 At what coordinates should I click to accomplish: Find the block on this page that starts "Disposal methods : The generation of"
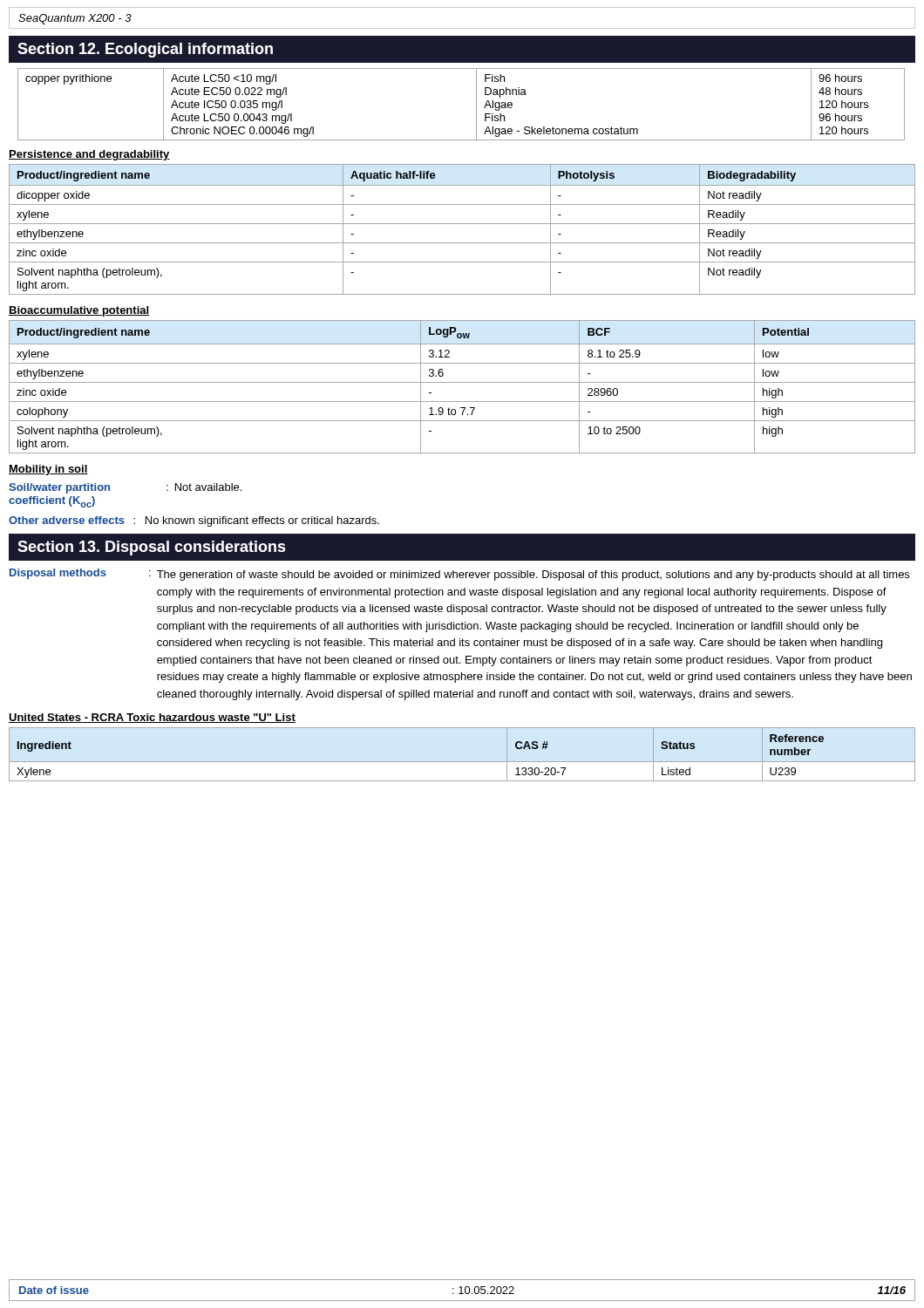click(x=462, y=634)
